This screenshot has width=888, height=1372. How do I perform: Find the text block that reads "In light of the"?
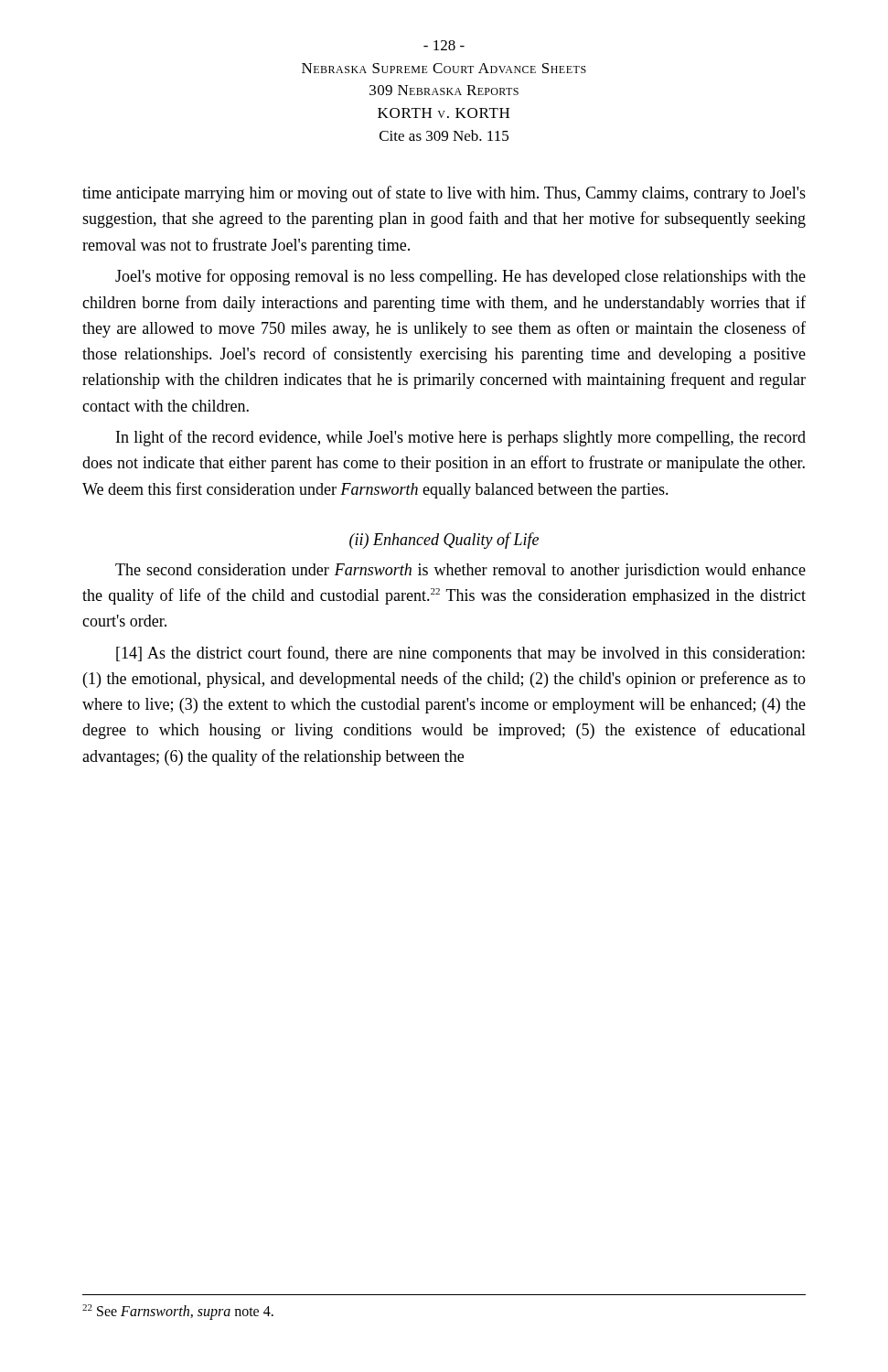click(x=444, y=463)
